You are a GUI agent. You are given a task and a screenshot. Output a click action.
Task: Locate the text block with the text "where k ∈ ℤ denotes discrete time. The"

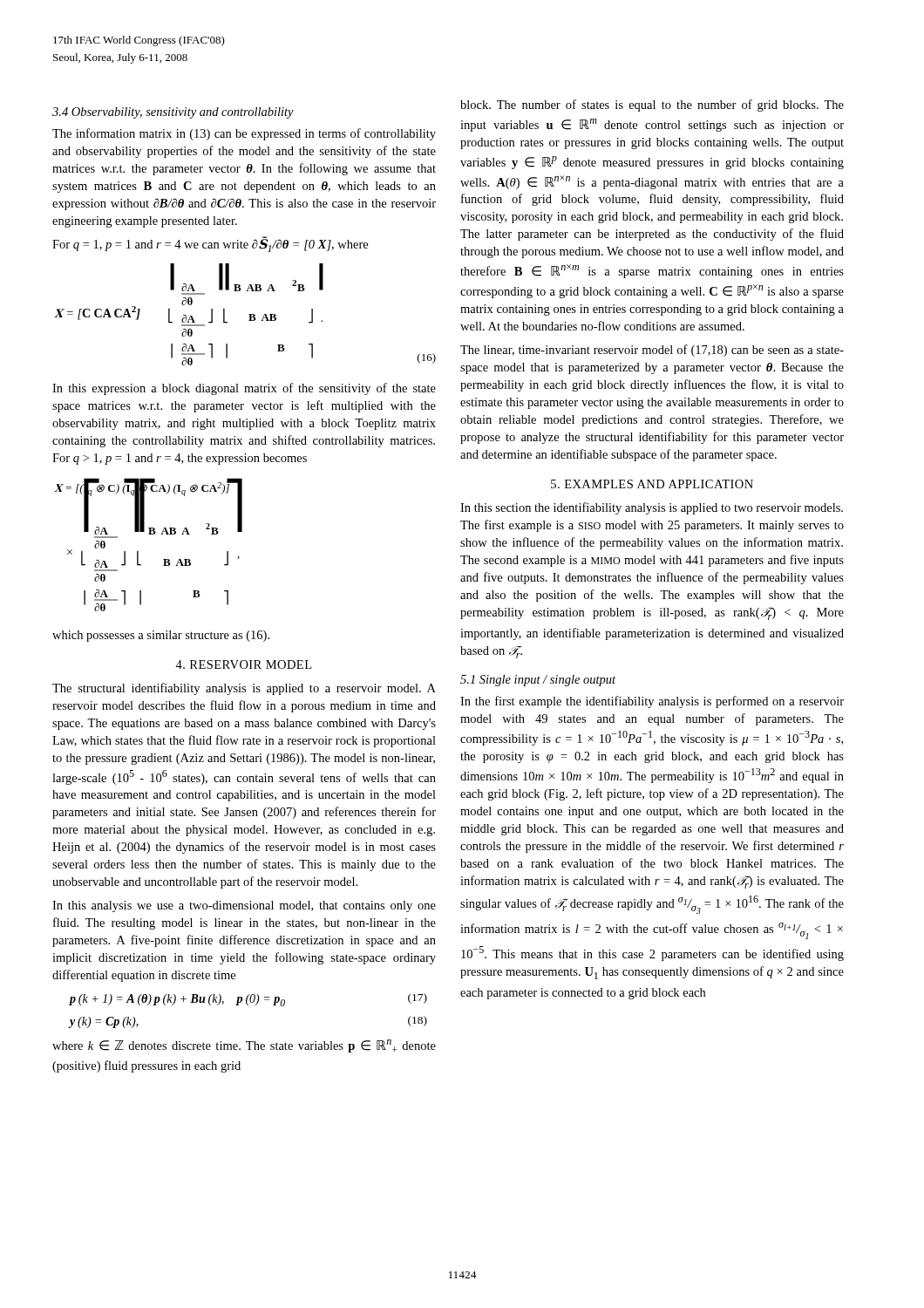coord(244,1054)
